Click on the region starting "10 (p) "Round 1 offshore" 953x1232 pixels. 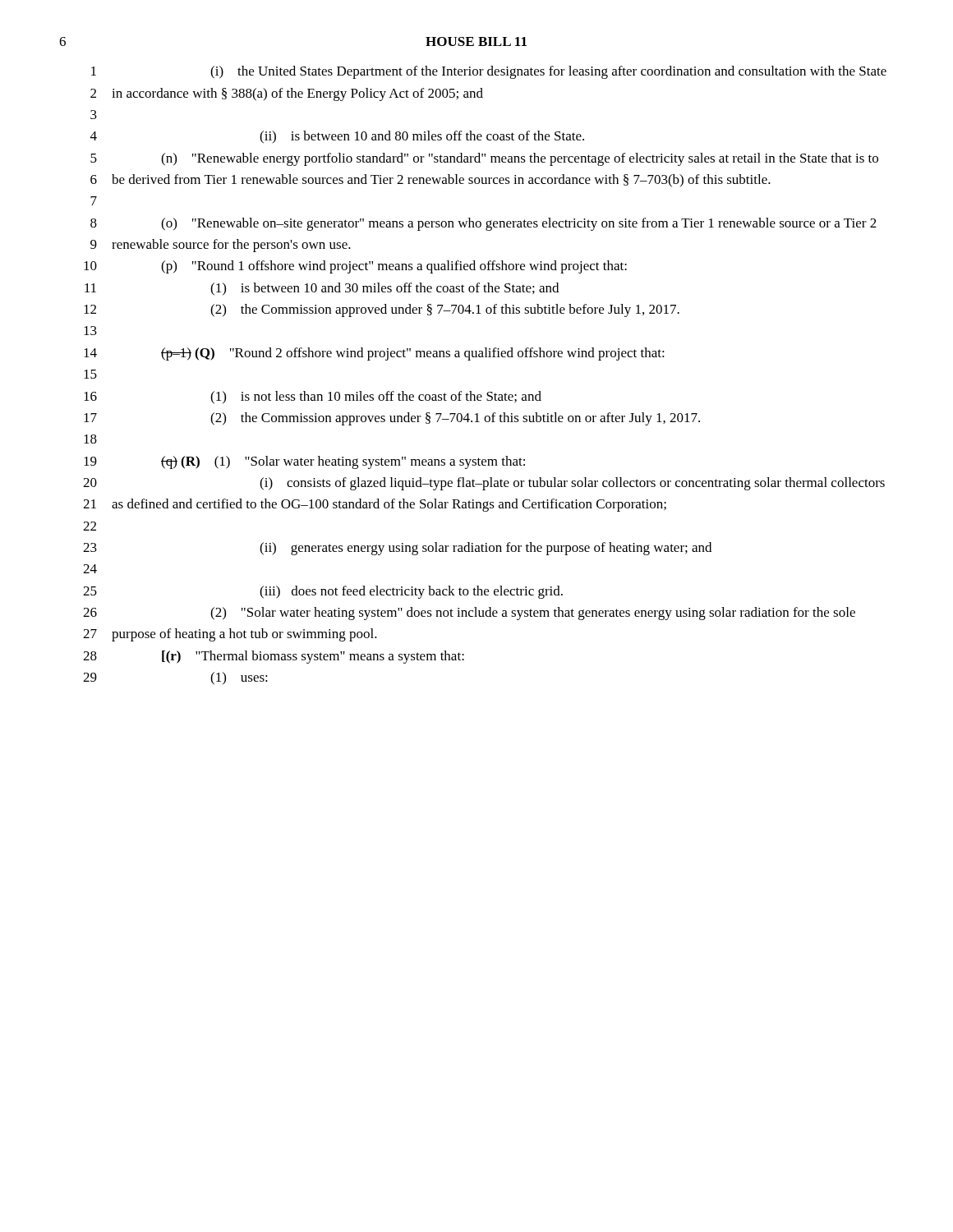pyautogui.click(x=476, y=267)
